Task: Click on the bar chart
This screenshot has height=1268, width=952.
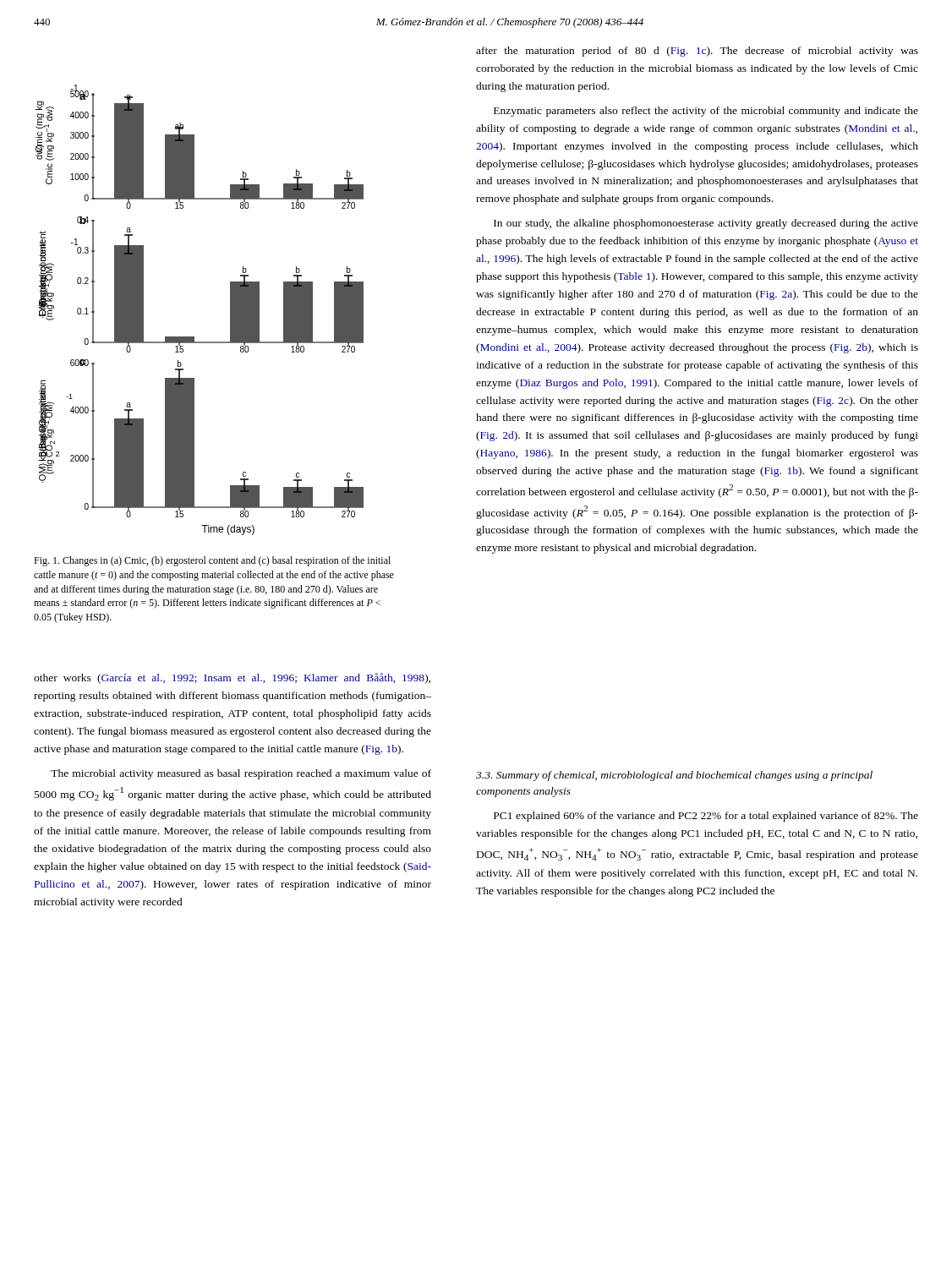Action: coord(220,296)
